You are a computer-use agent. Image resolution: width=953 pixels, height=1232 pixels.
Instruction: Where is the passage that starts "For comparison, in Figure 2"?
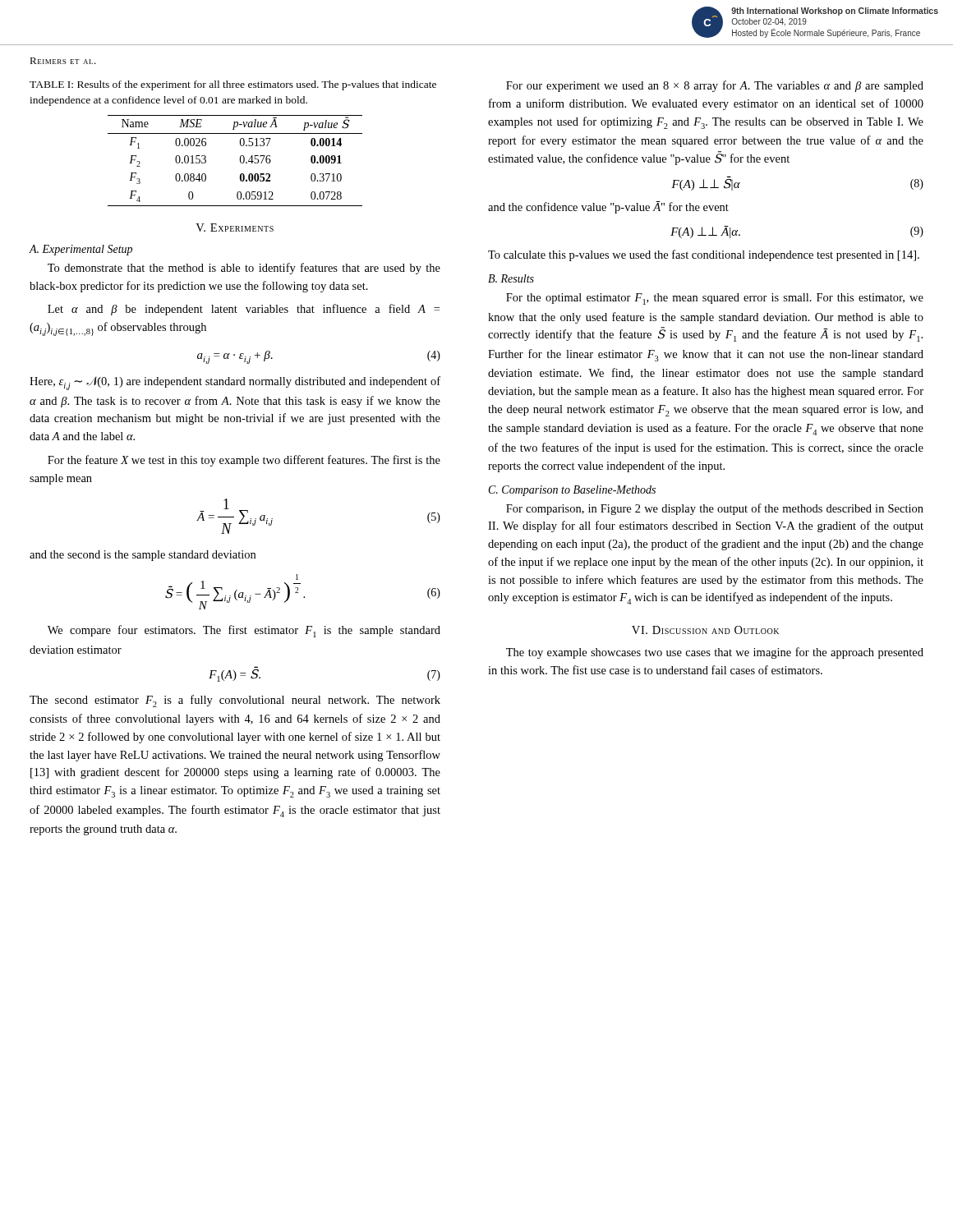coord(706,554)
